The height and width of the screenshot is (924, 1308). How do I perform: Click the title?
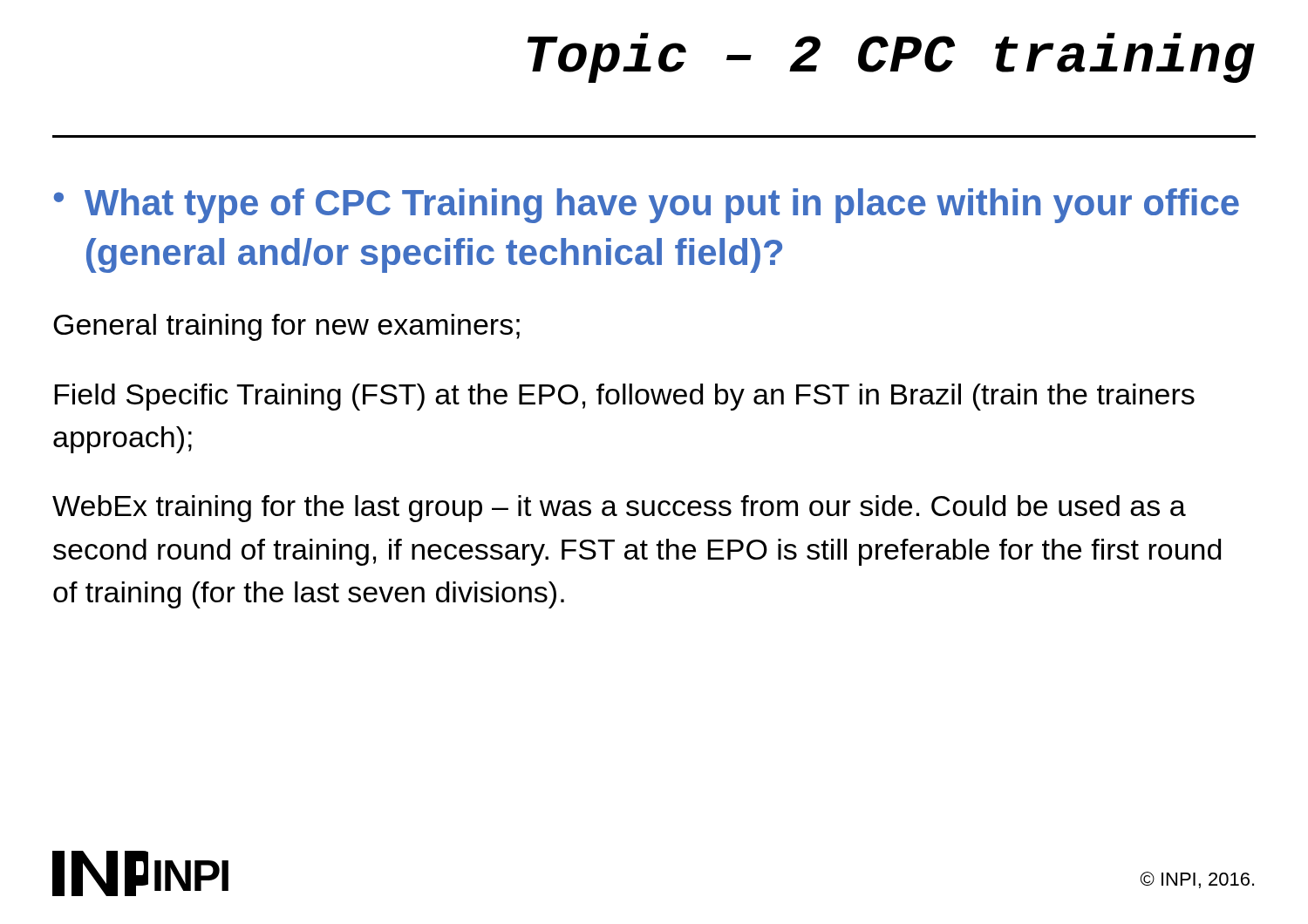coord(889,57)
